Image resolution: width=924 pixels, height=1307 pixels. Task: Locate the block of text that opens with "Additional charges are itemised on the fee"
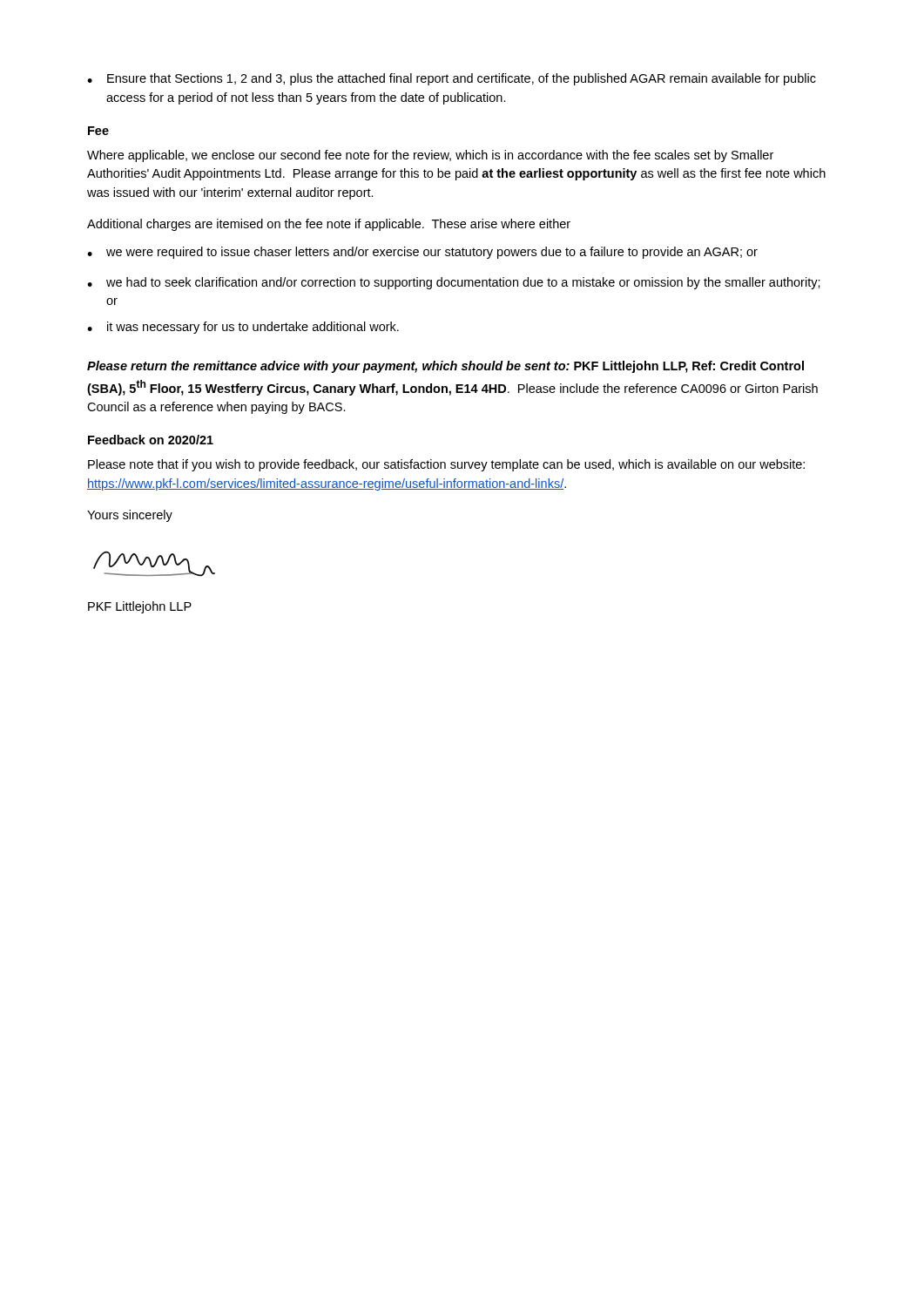click(x=329, y=224)
